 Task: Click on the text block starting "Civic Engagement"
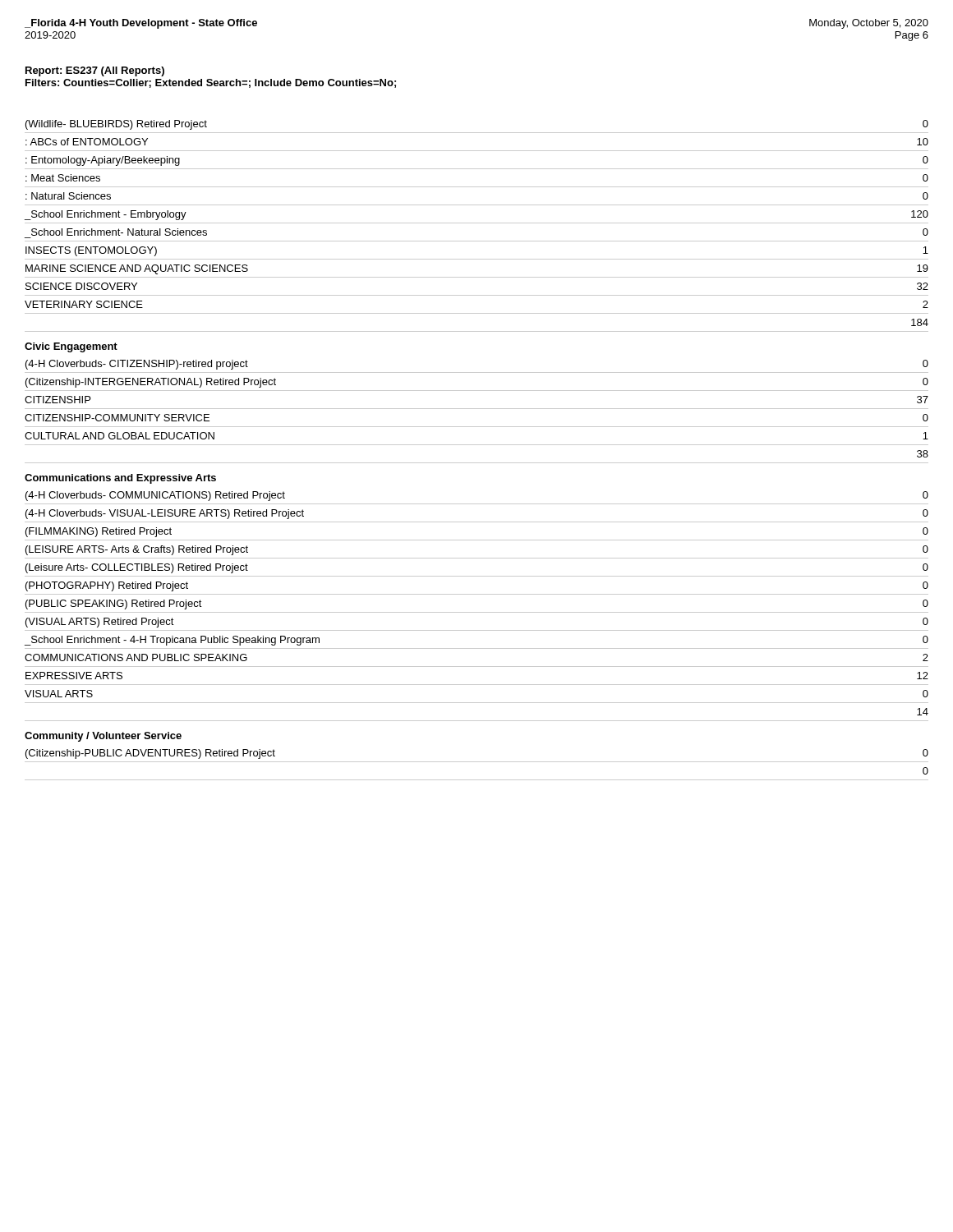tap(71, 346)
